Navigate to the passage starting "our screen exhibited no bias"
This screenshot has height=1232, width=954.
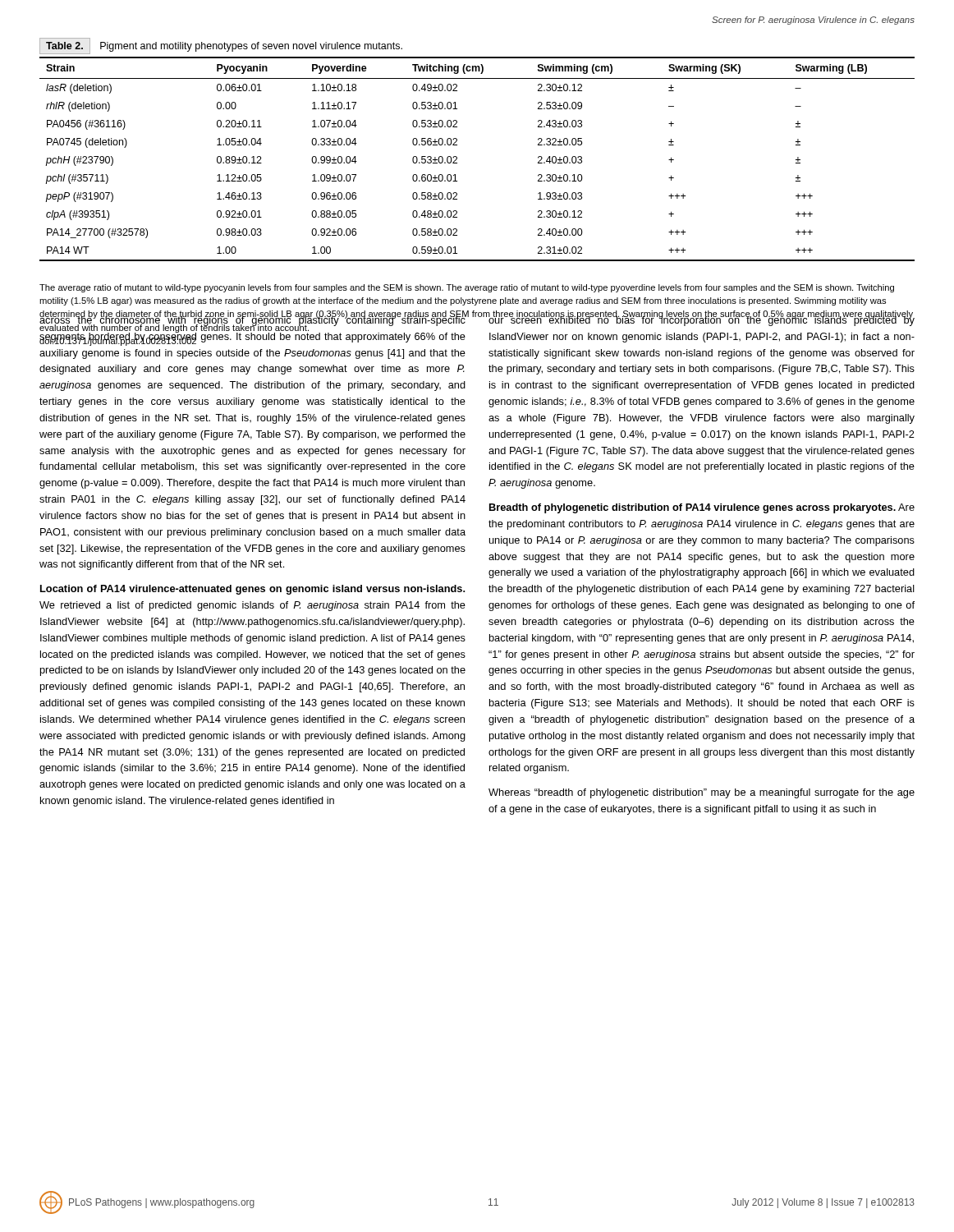pos(702,565)
